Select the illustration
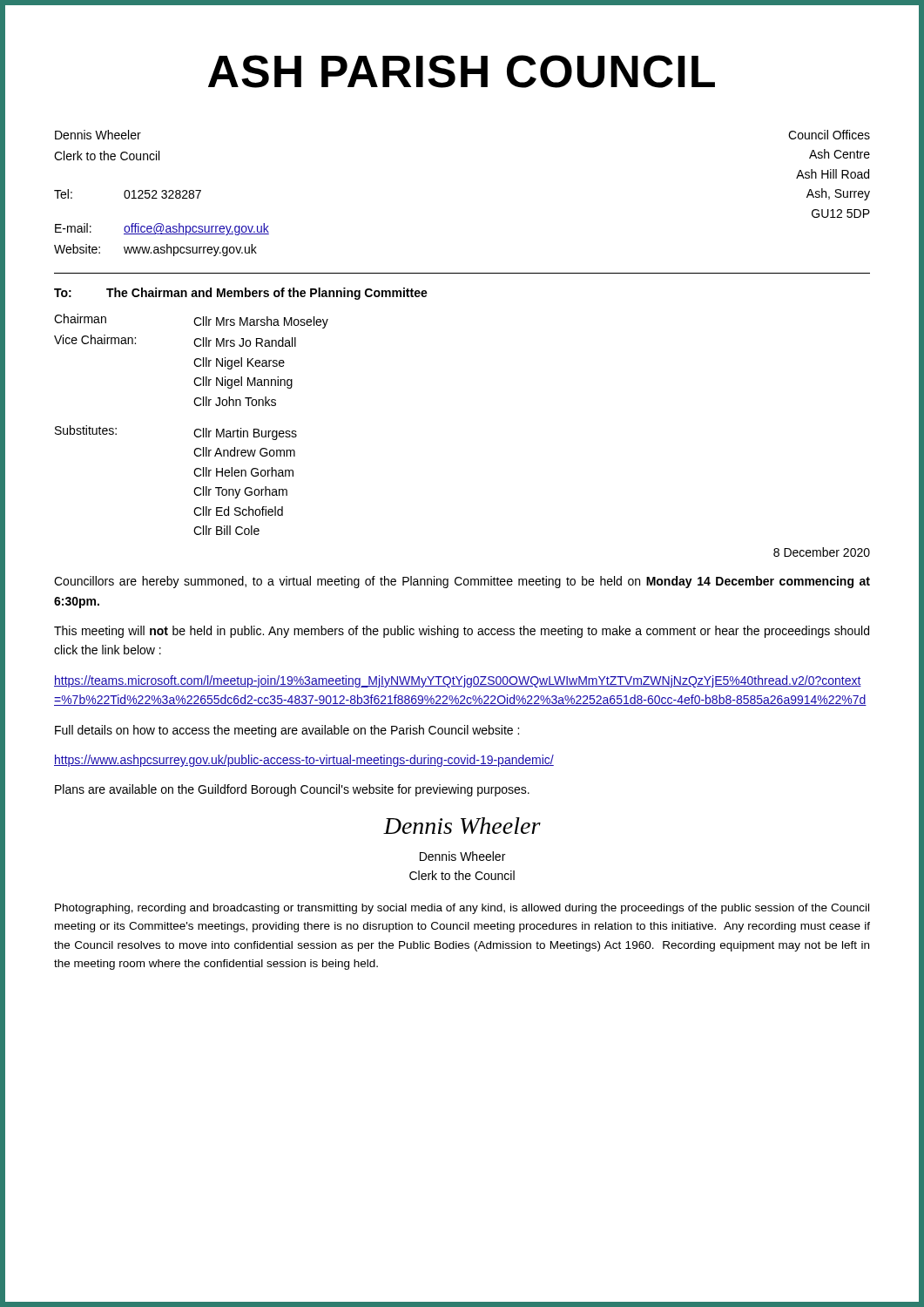924x1307 pixels. click(462, 826)
